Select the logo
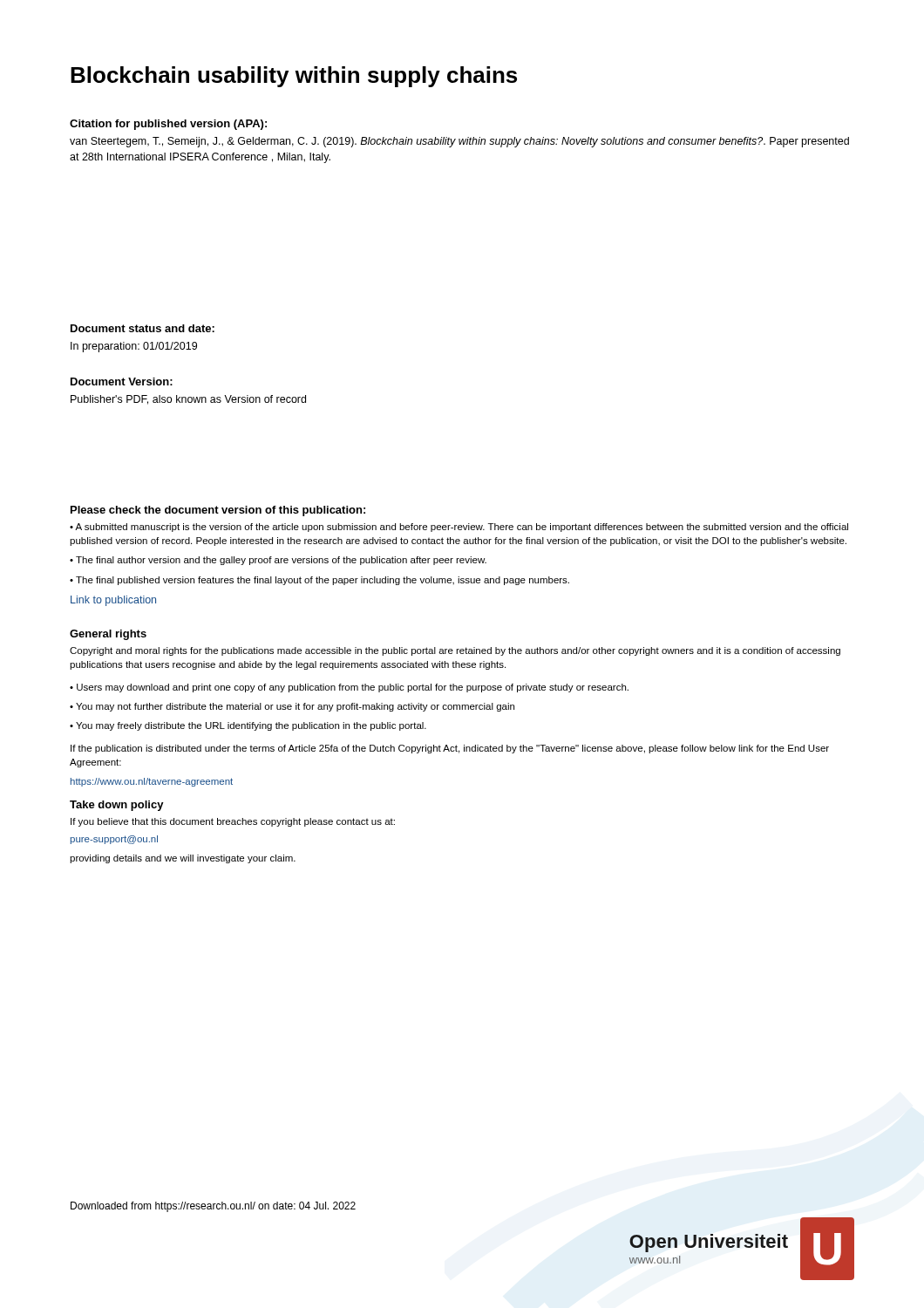Screen dimensions: 1308x924 pyautogui.click(x=742, y=1249)
